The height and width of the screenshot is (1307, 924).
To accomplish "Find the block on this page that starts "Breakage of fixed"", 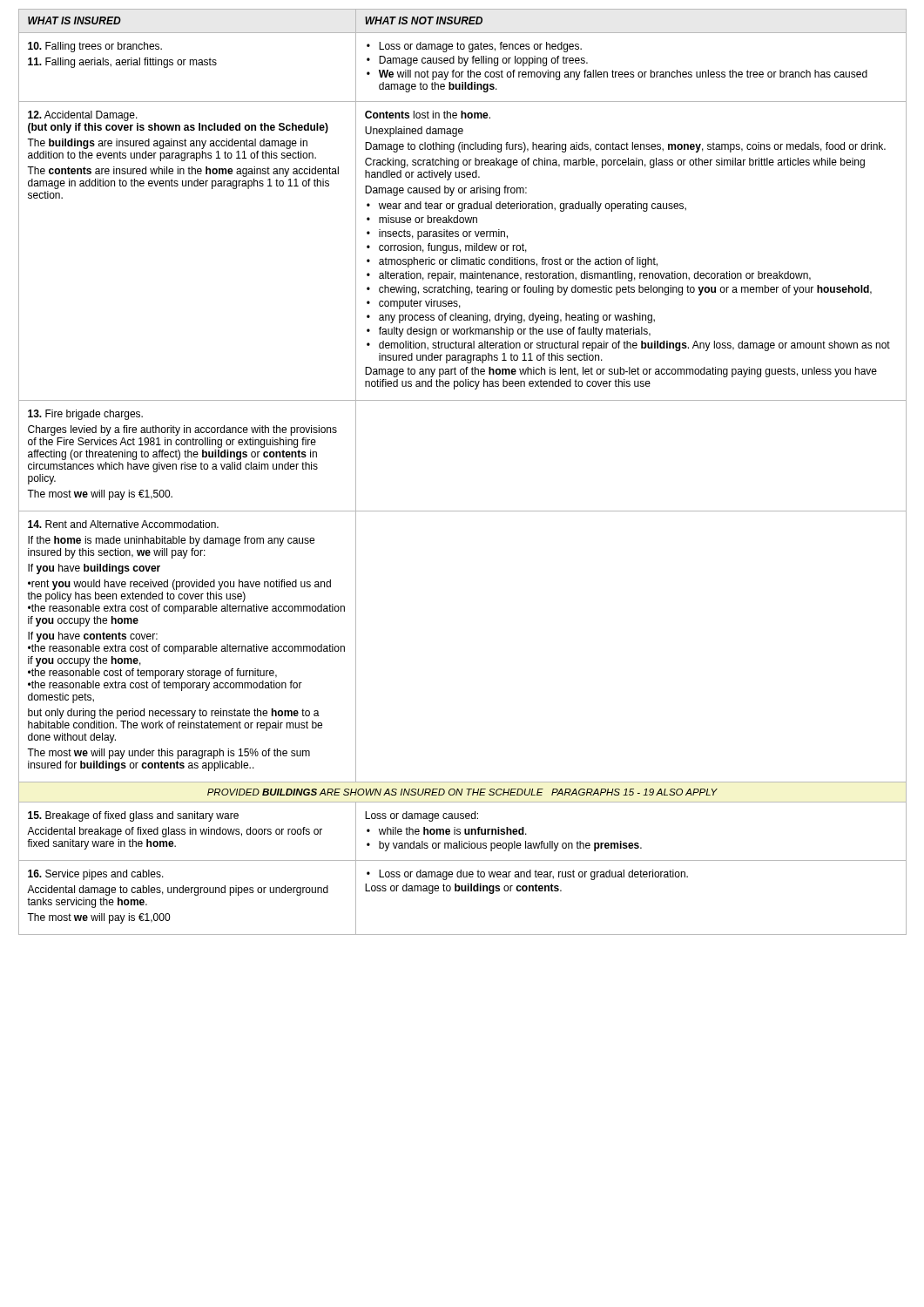I will tap(187, 829).
